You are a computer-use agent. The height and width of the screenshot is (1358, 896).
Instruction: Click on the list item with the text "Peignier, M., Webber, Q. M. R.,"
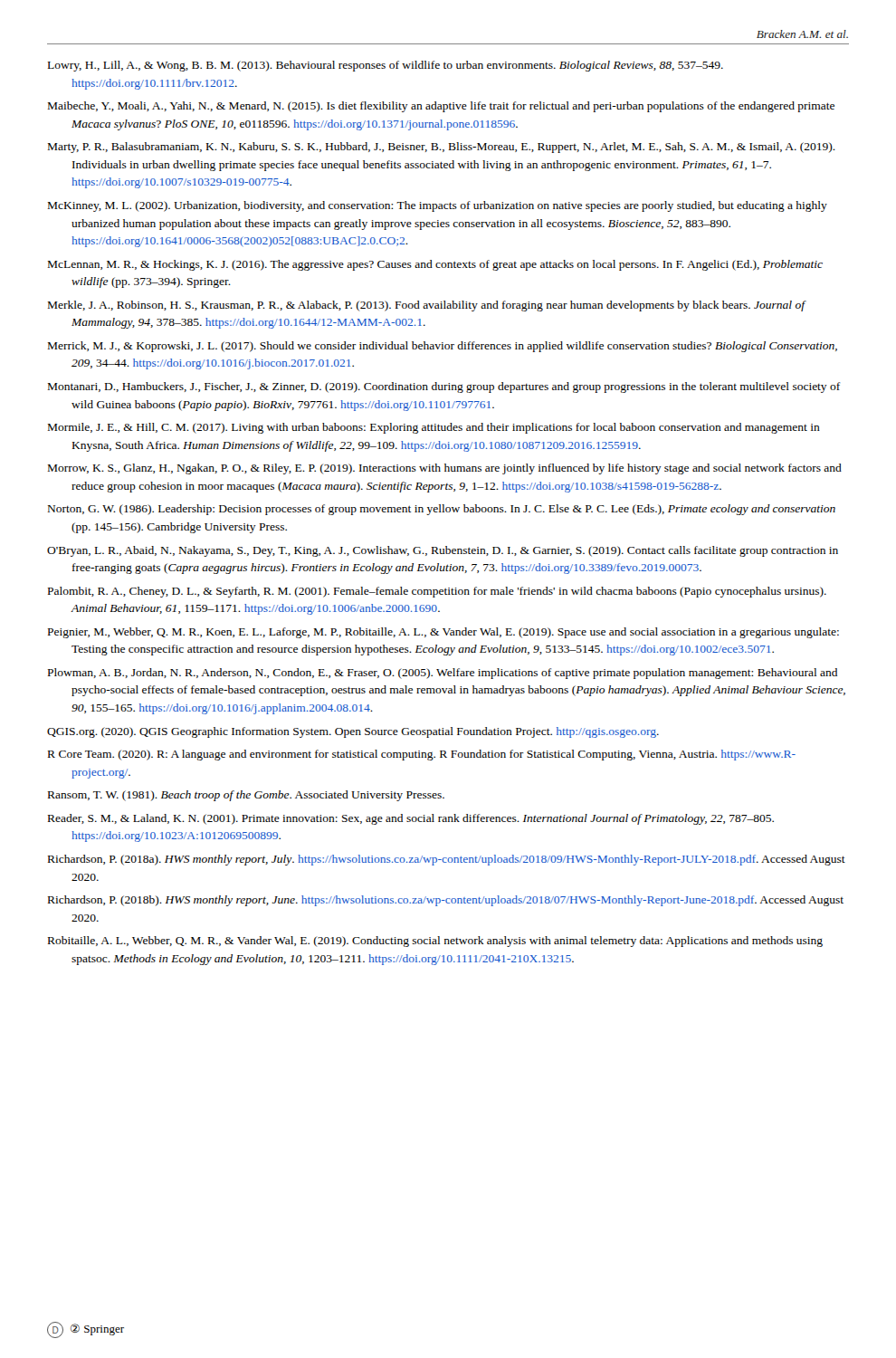tap(443, 640)
